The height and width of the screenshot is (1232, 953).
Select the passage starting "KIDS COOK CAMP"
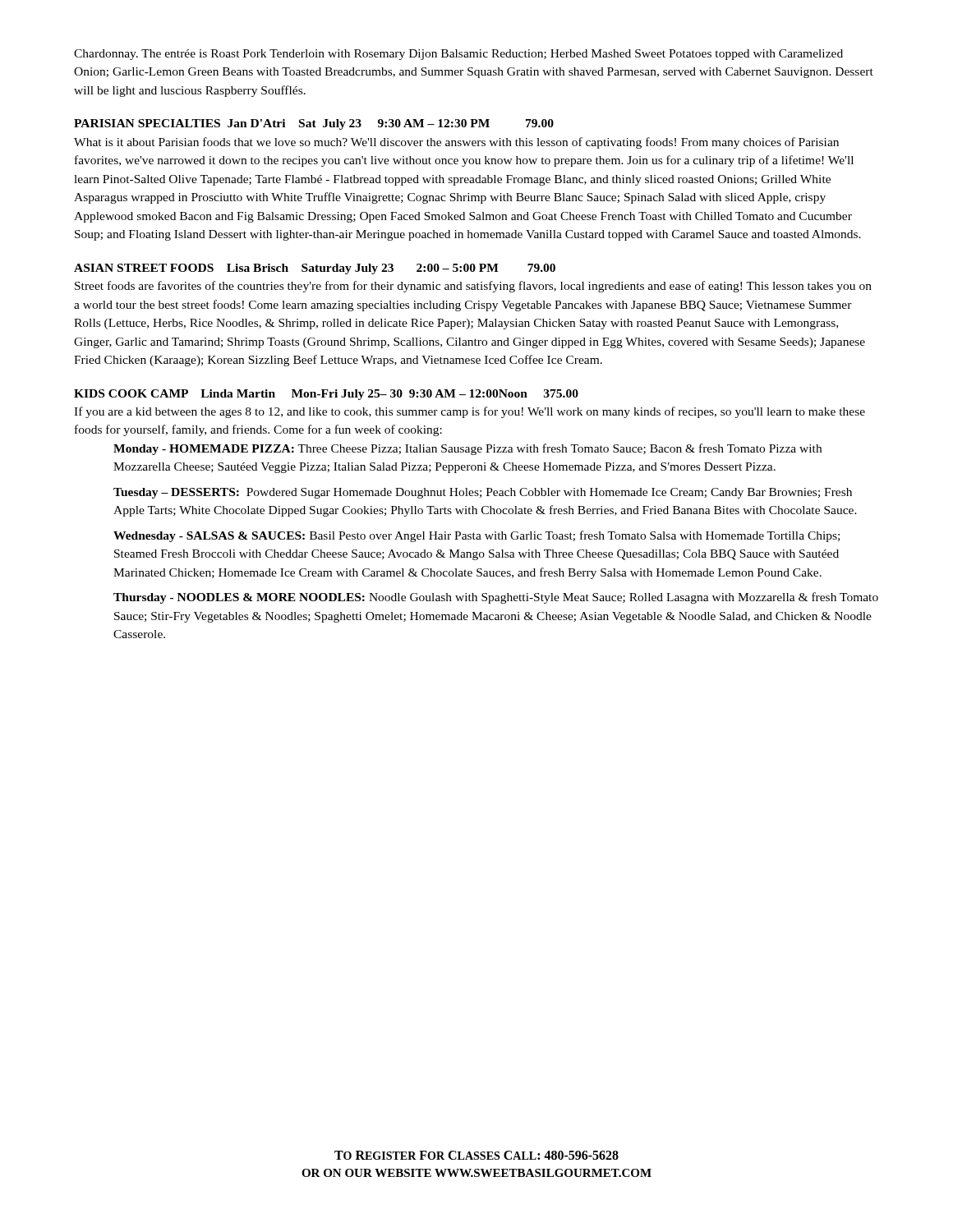click(x=476, y=514)
